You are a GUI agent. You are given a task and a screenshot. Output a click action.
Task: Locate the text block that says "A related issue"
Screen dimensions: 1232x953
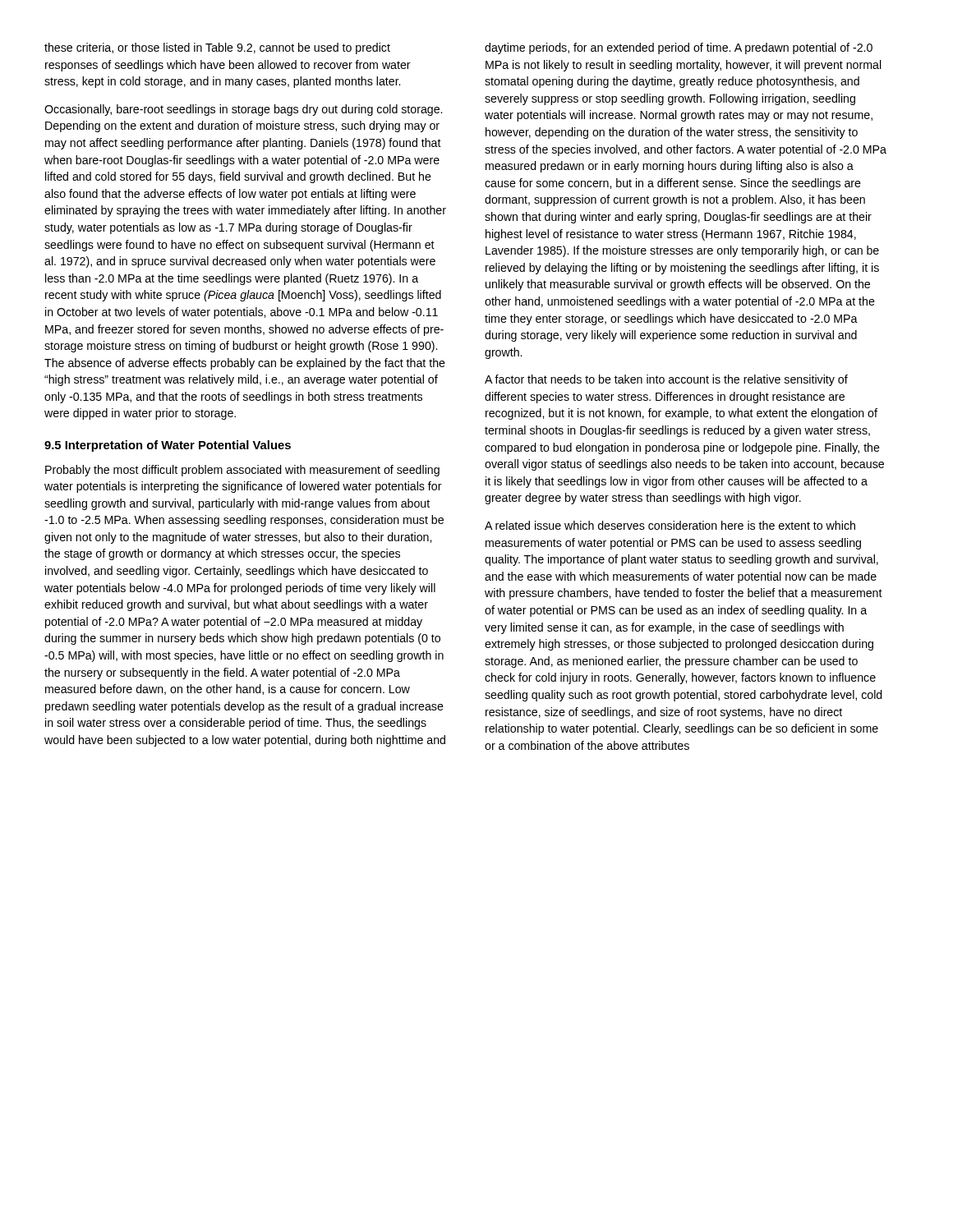click(686, 636)
